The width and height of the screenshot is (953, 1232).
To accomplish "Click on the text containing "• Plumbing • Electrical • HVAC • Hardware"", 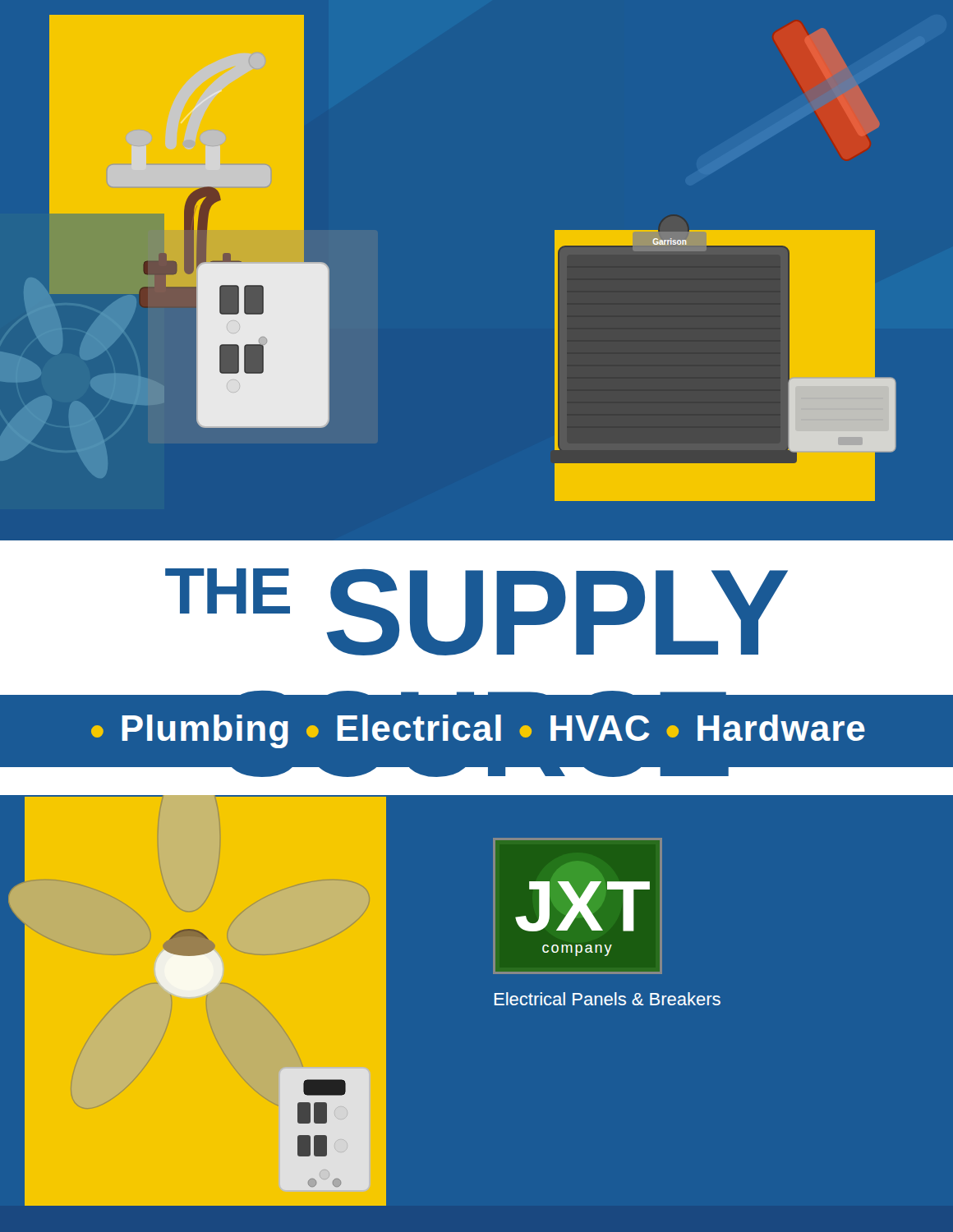I will [x=476, y=731].
